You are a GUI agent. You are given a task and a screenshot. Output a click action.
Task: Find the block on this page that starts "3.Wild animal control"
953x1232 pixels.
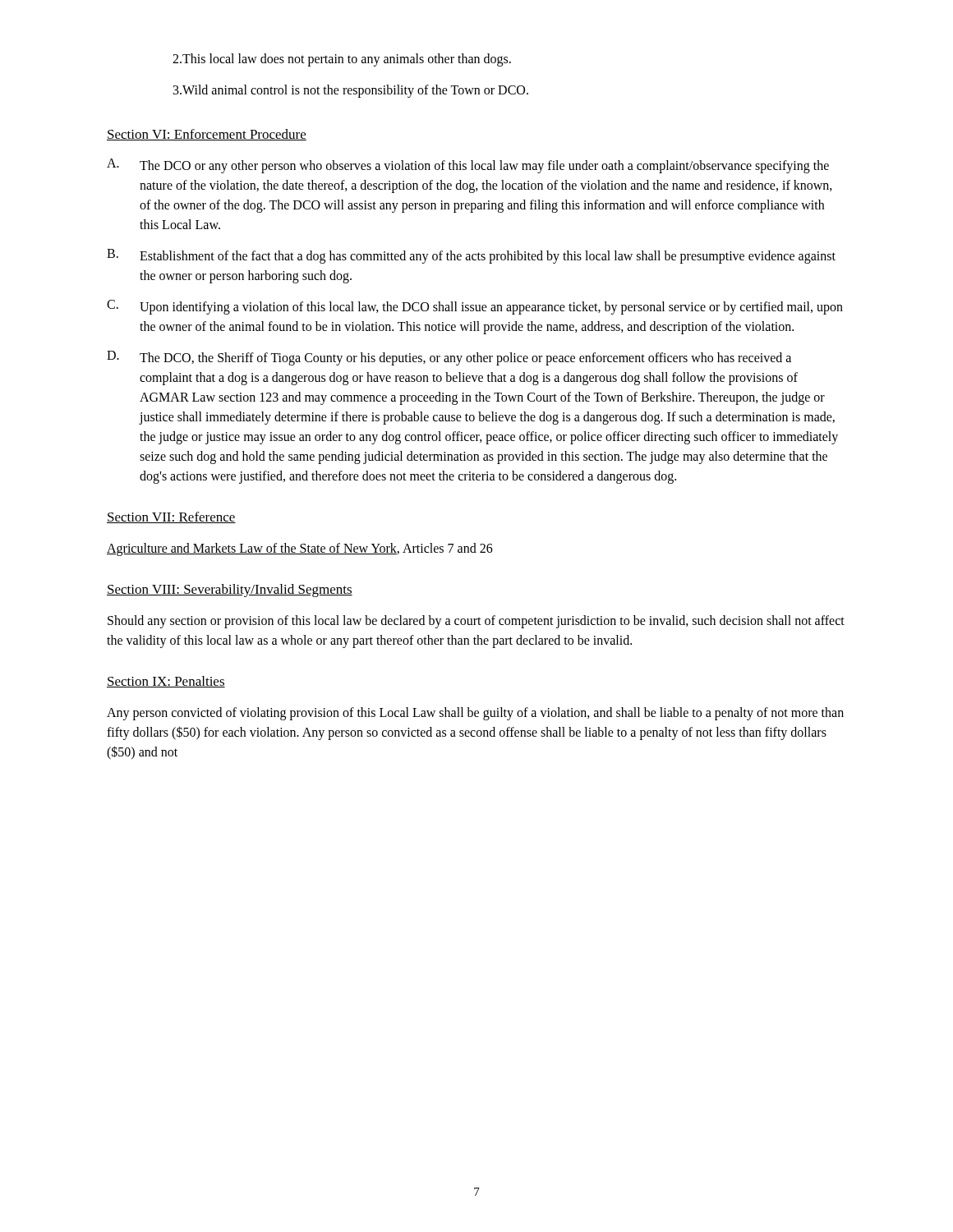(351, 90)
